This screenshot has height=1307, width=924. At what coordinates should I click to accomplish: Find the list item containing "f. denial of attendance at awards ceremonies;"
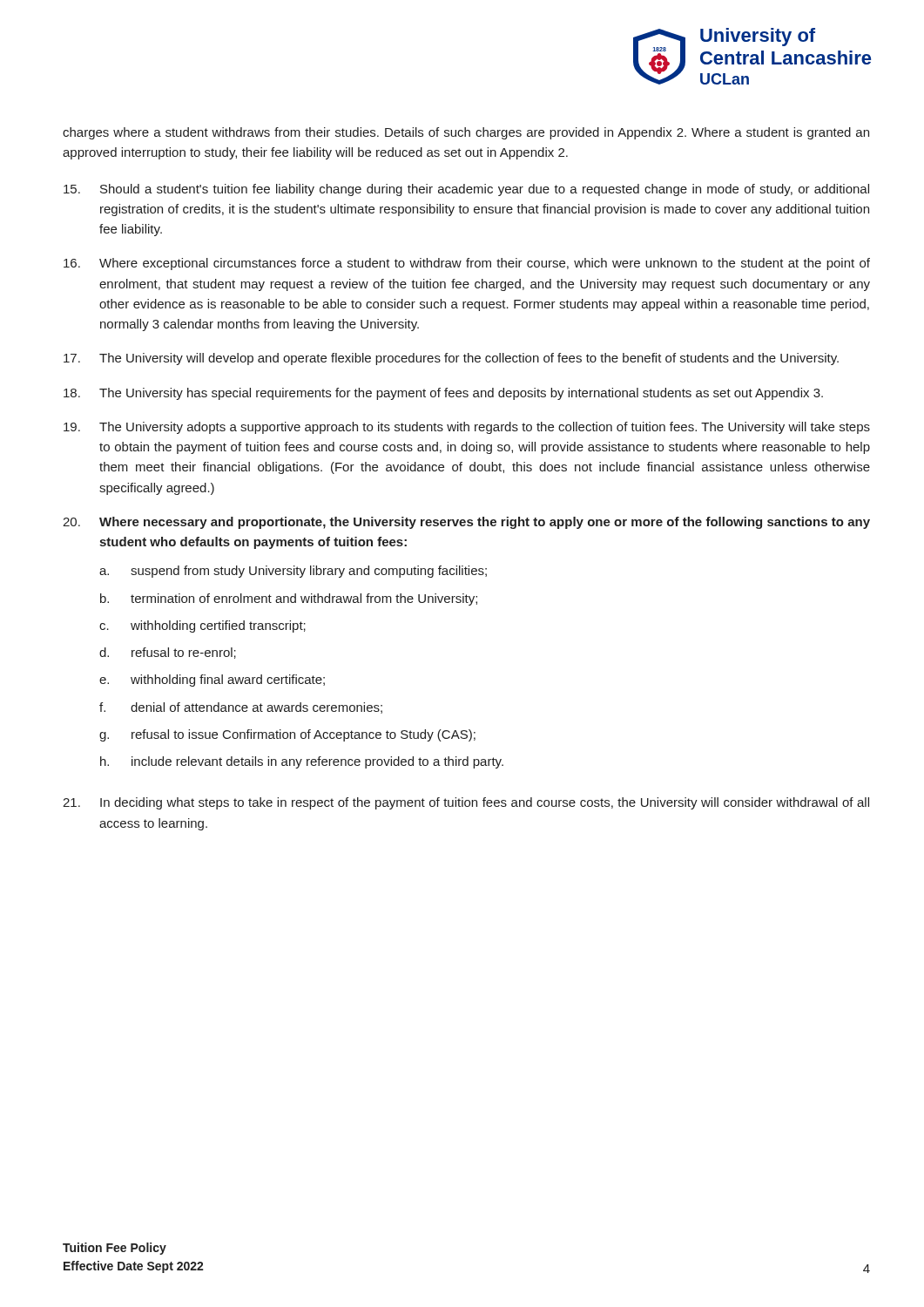point(241,708)
